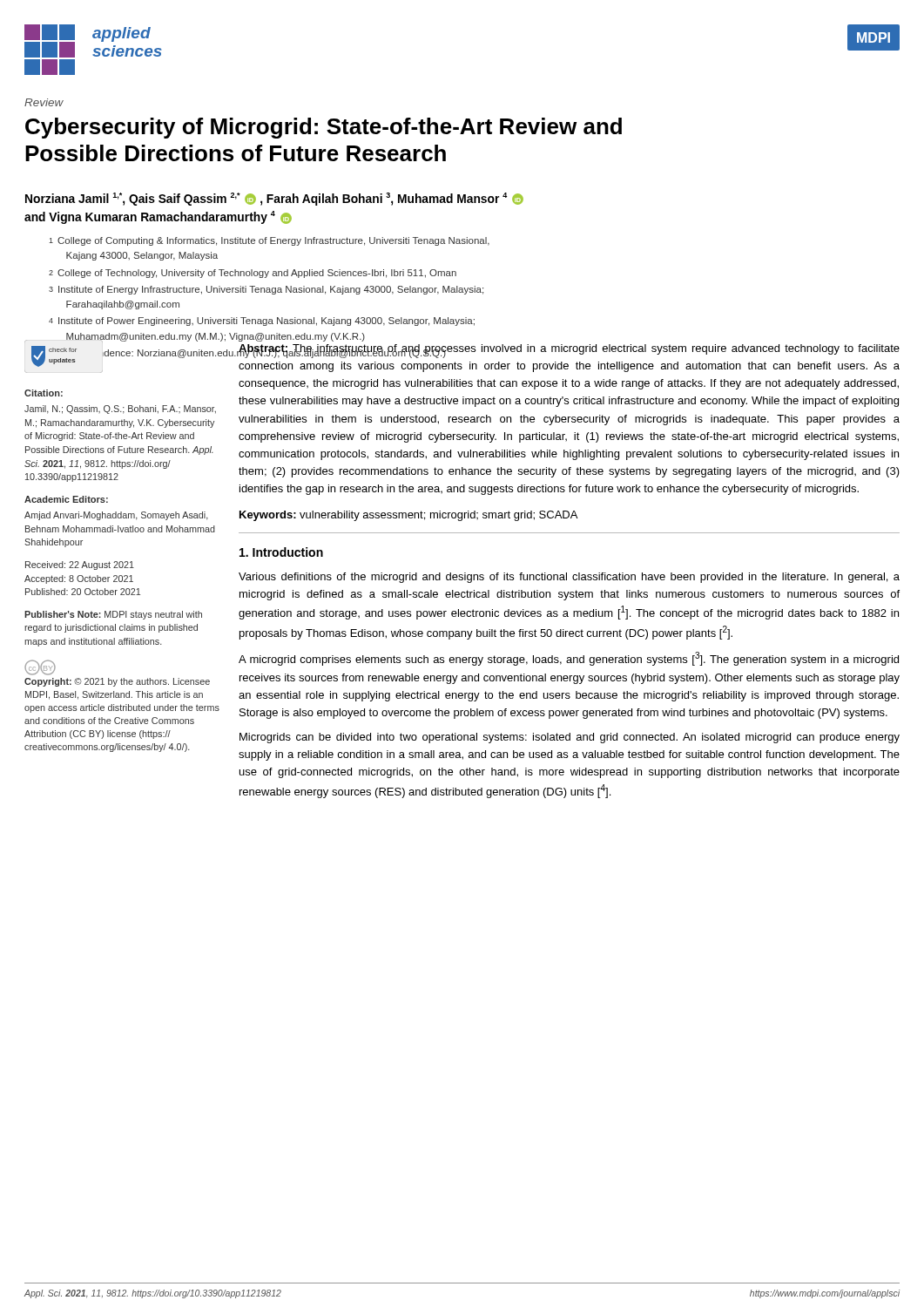Locate the block of text that opens with "2 College of"
Screen dimensions: 1307x924
[253, 273]
